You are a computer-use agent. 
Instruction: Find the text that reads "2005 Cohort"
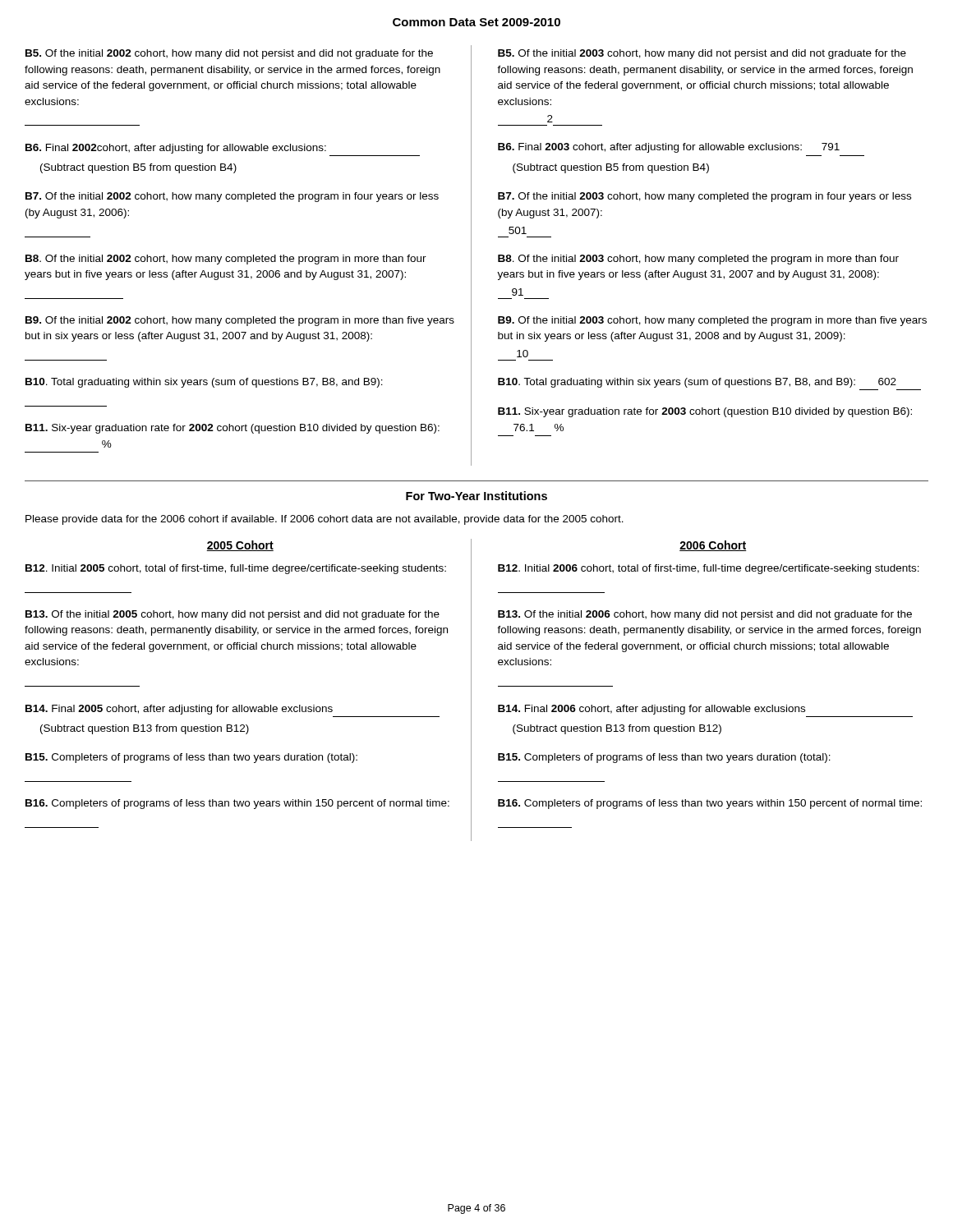[x=240, y=545]
